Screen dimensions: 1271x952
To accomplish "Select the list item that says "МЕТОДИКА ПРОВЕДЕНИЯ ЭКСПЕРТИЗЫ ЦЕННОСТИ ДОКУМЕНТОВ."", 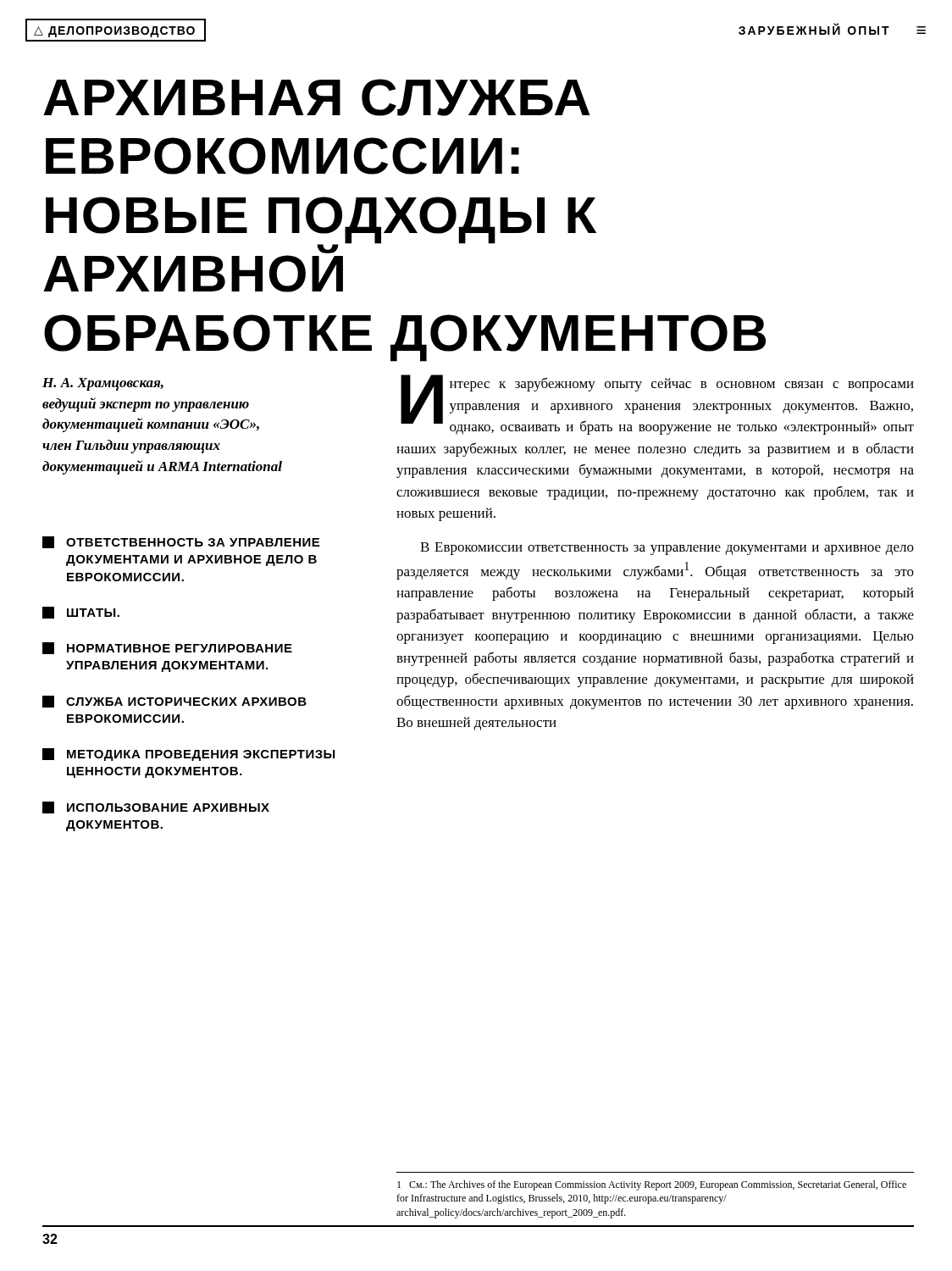I will 195,763.
